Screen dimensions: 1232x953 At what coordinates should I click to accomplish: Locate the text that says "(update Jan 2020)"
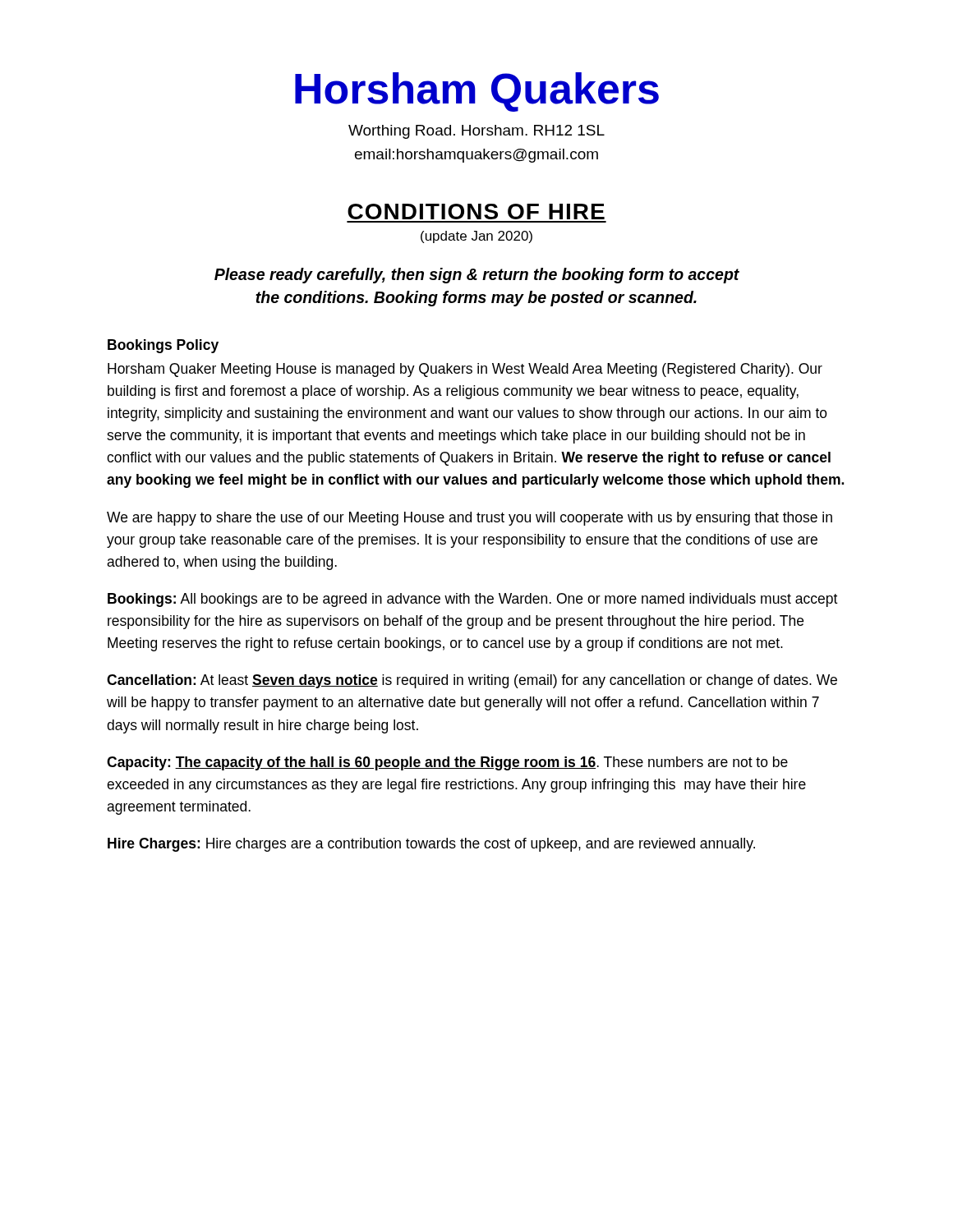pos(476,236)
